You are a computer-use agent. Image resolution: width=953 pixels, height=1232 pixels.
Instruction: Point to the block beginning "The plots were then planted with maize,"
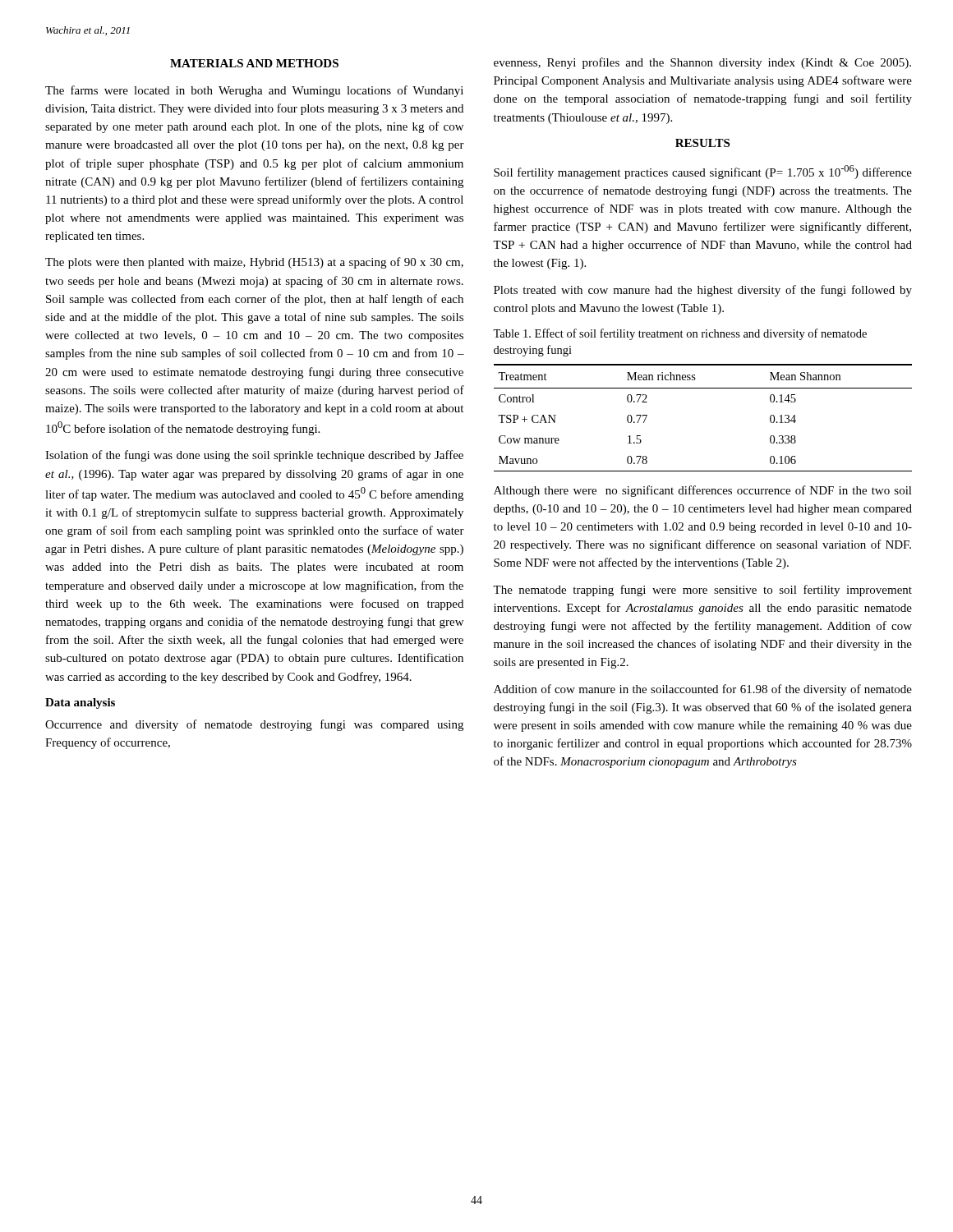[254, 346]
